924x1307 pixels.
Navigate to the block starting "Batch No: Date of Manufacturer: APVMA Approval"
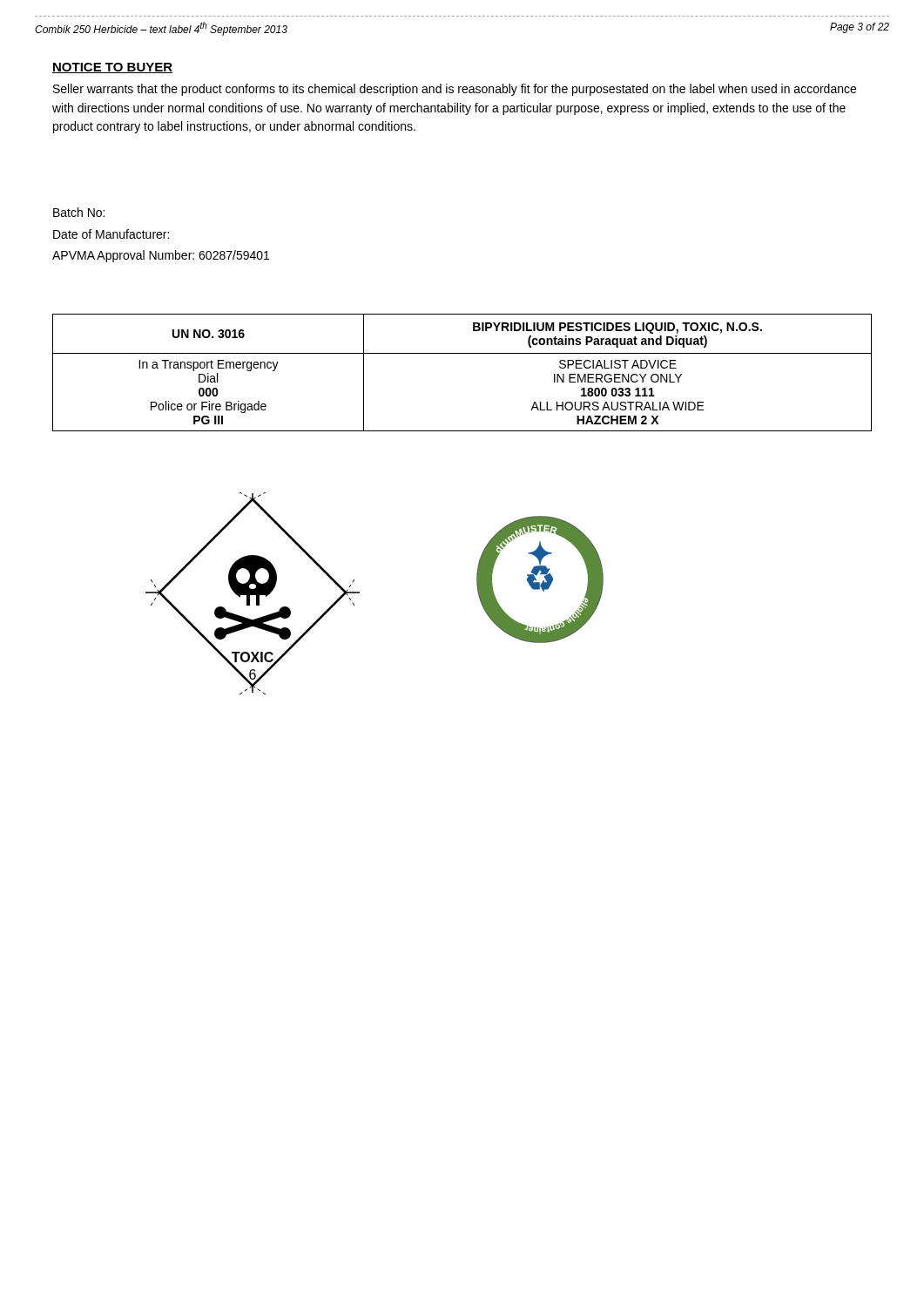[x=161, y=234]
